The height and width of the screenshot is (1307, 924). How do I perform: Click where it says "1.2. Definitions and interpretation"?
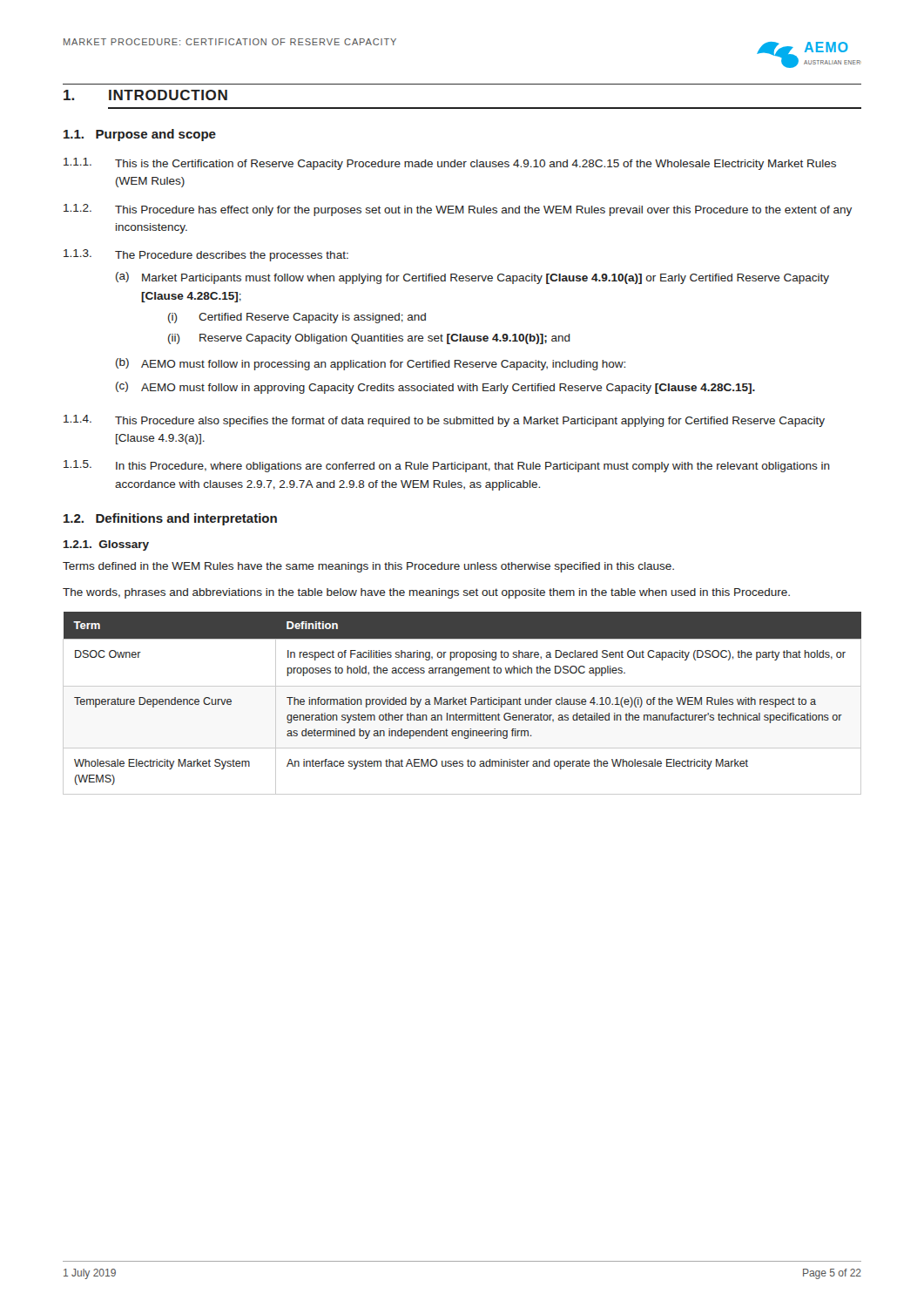click(170, 519)
